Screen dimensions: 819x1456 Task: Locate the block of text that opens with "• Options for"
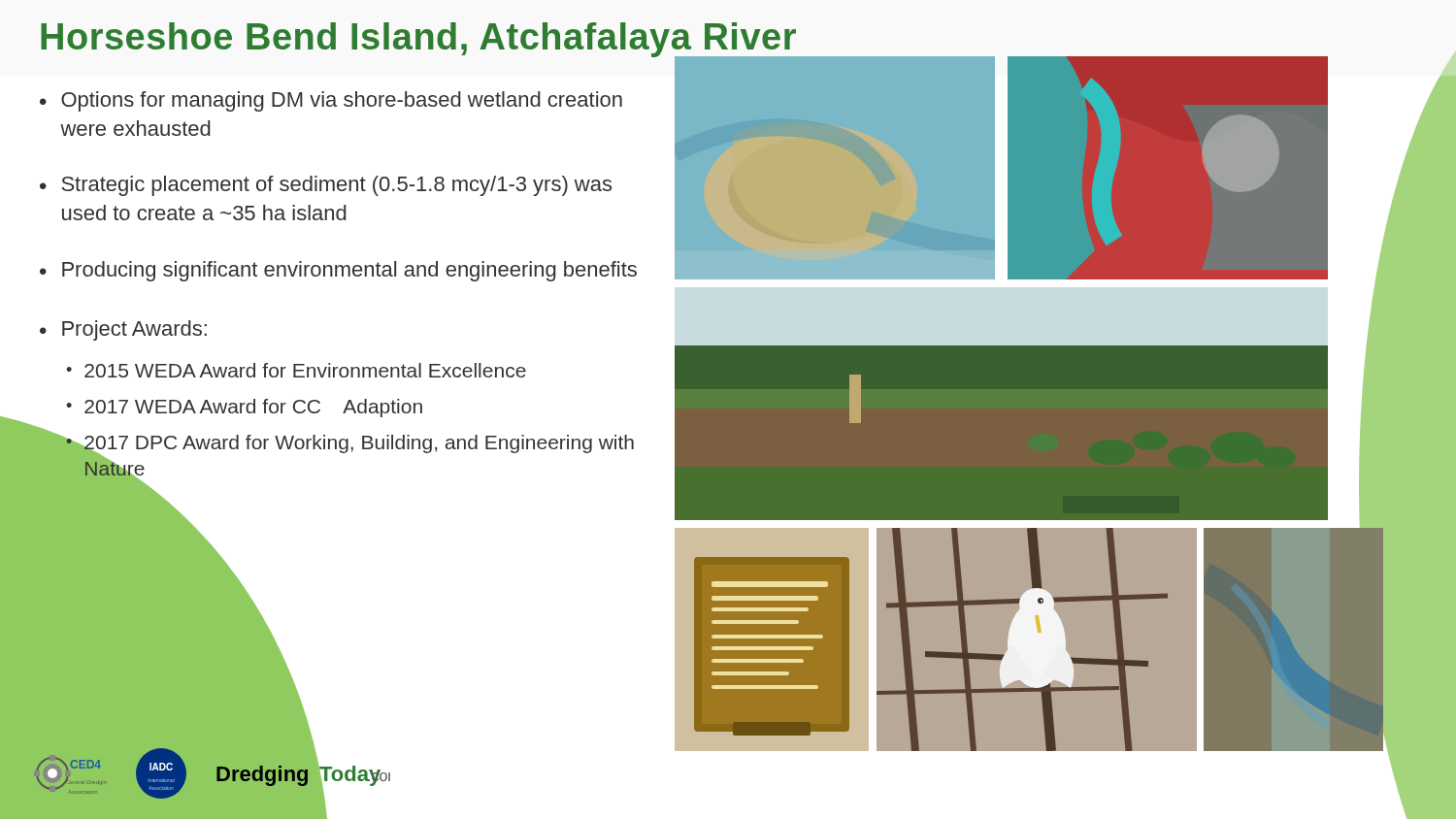345,114
